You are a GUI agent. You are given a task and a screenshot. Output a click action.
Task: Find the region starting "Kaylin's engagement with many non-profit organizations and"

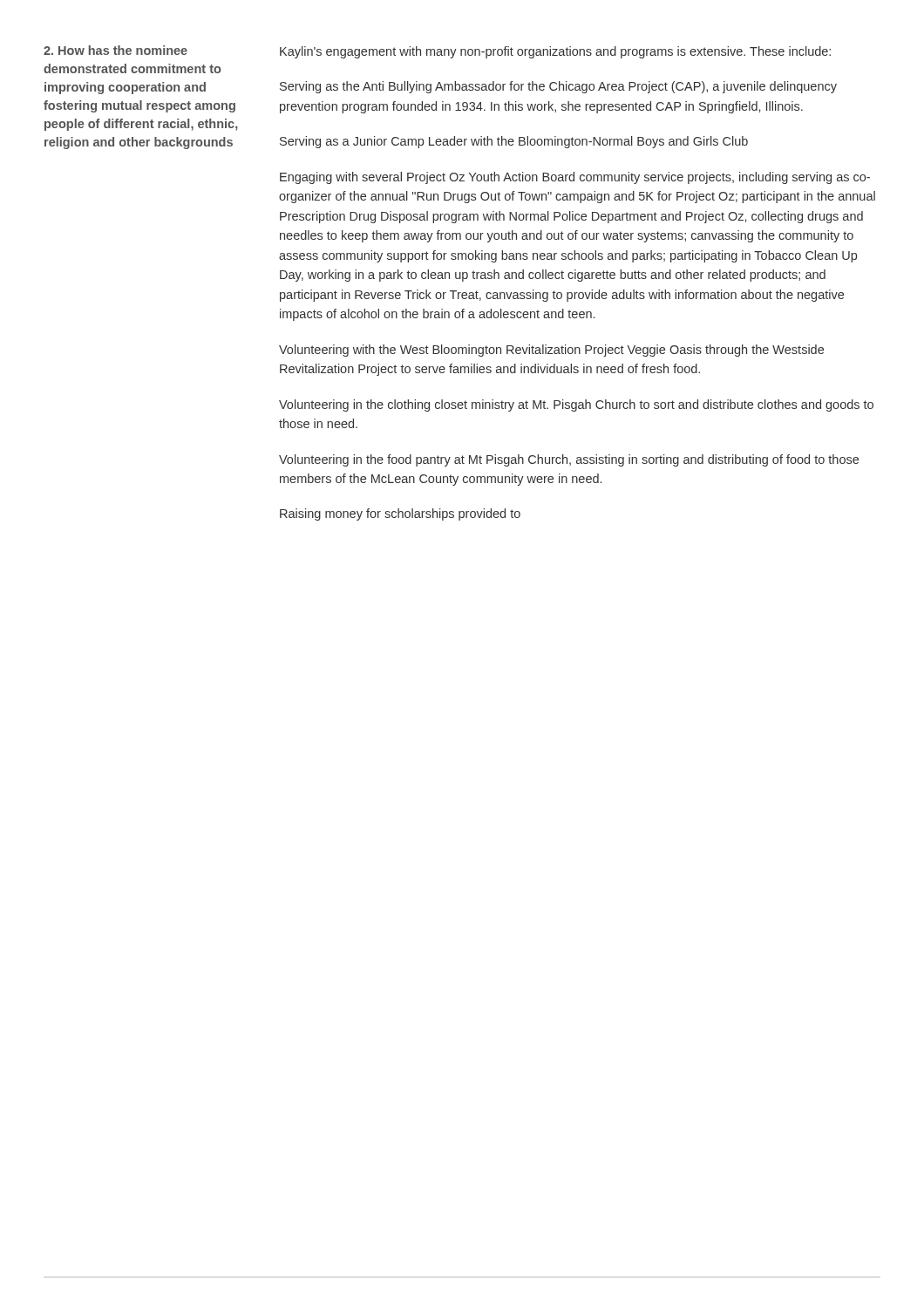(x=555, y=51)
